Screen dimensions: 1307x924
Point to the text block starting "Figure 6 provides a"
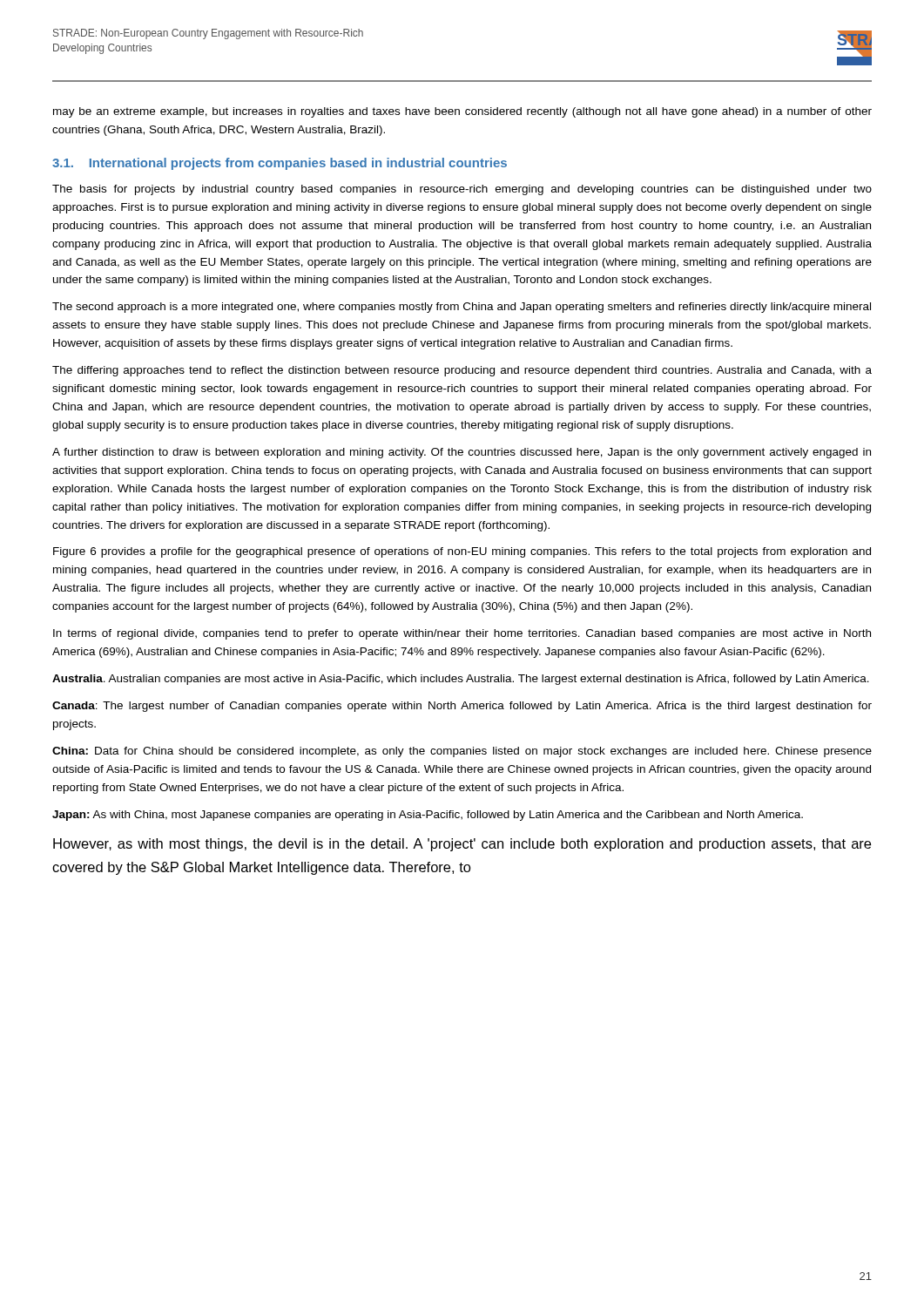tap(462, 579)
